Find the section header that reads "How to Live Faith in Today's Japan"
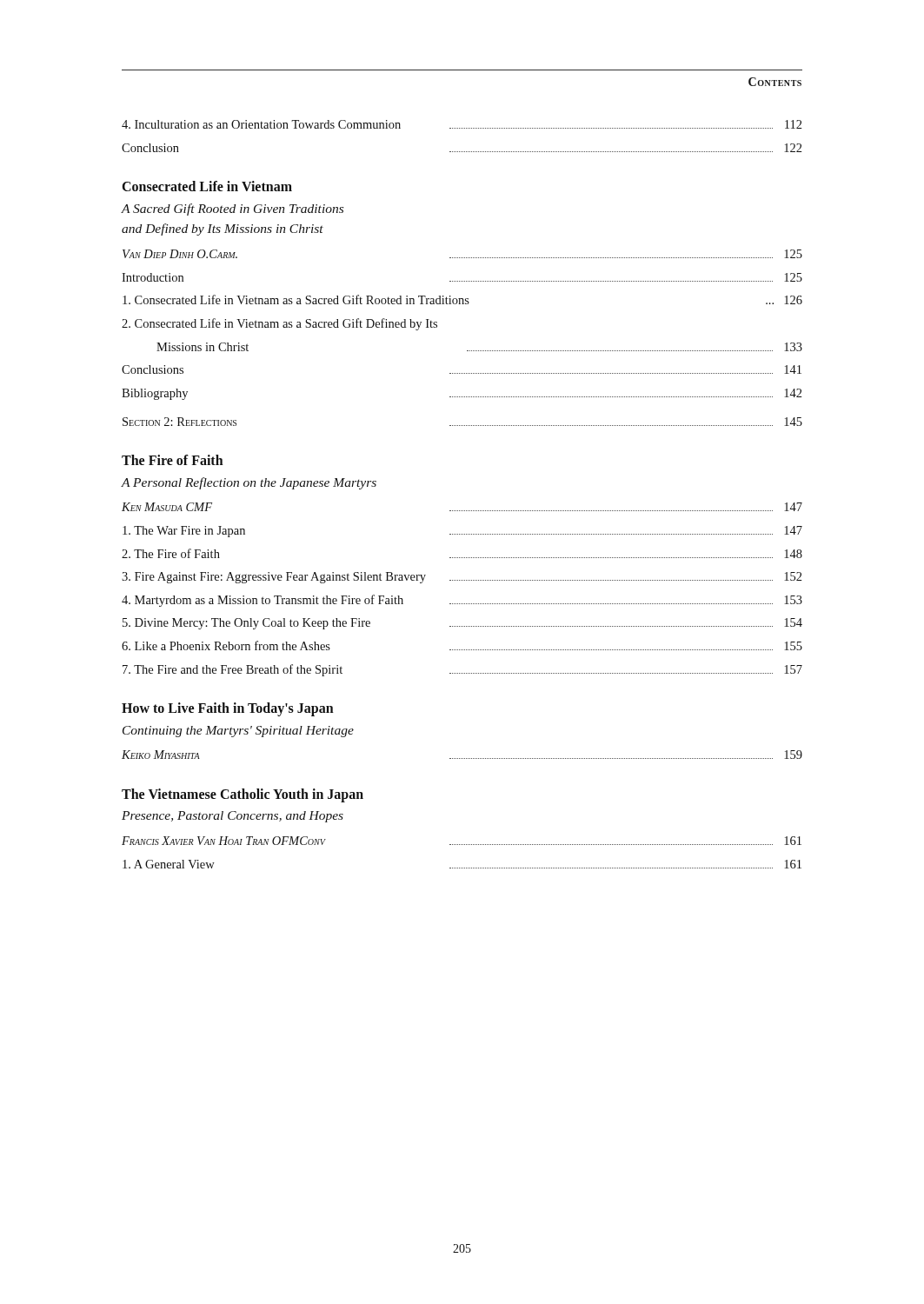 pos(228,708)
